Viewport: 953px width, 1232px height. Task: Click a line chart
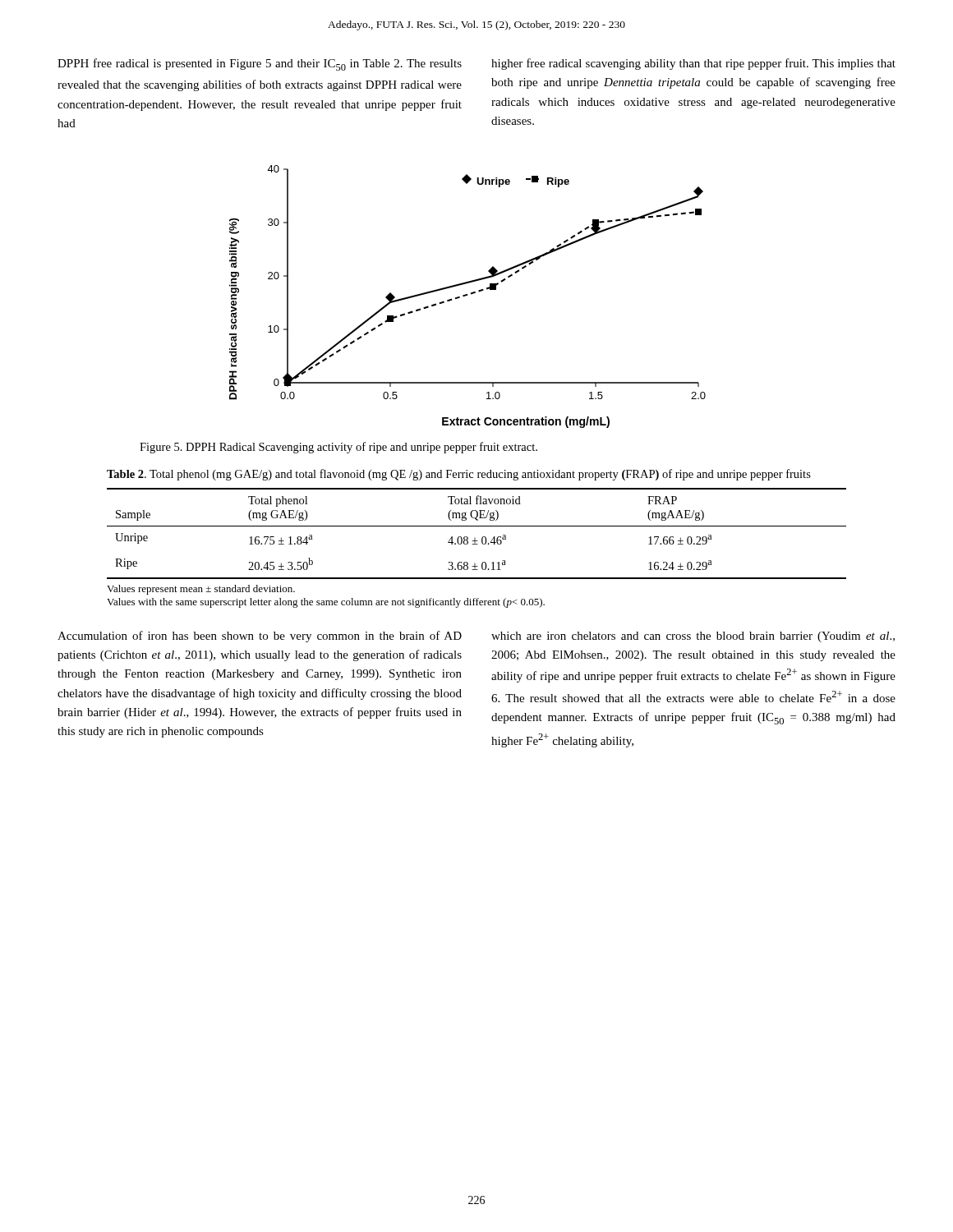coord(476,294)
